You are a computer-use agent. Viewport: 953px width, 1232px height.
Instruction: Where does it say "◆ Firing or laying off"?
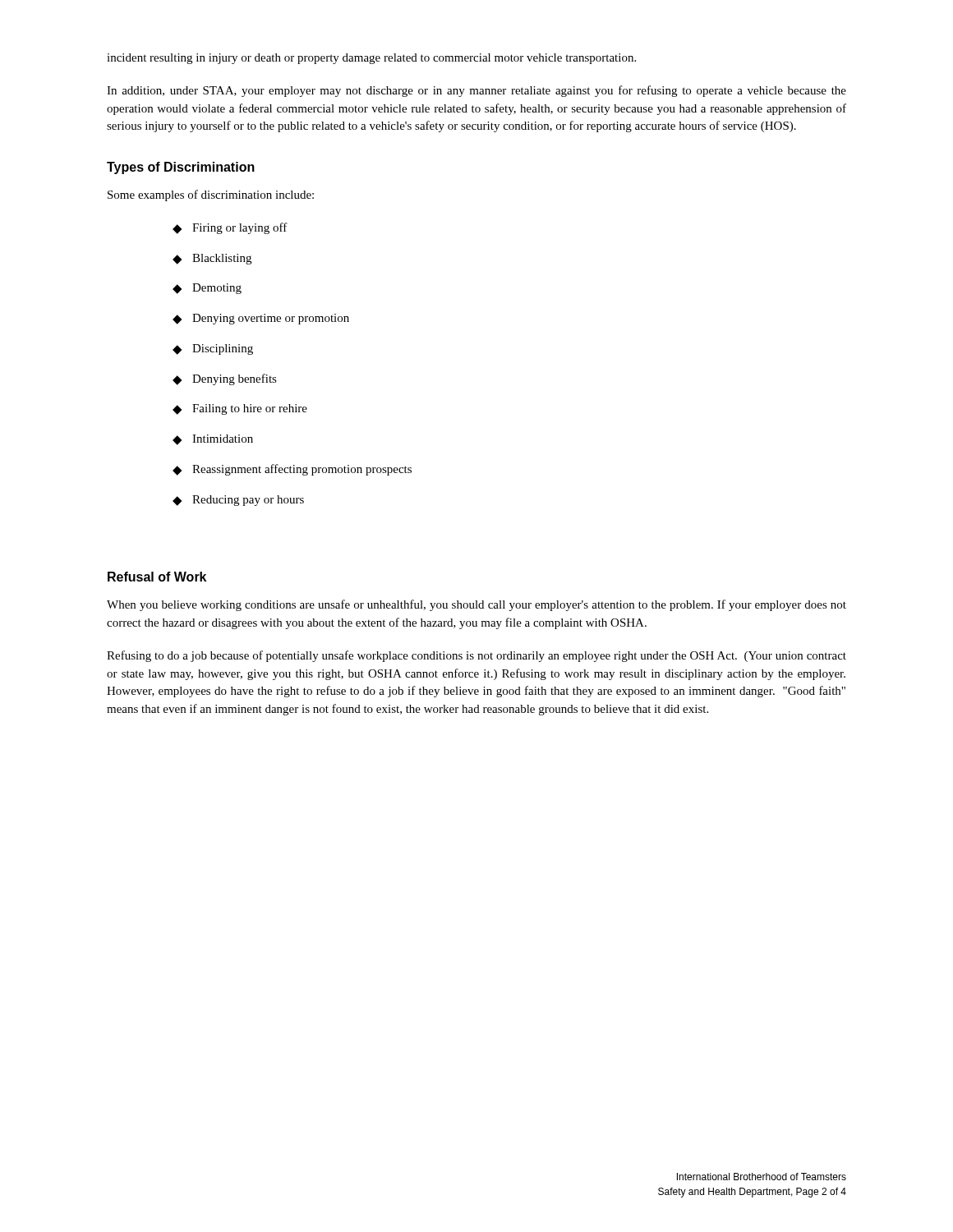pyautogui.click(x=230, y=228)
